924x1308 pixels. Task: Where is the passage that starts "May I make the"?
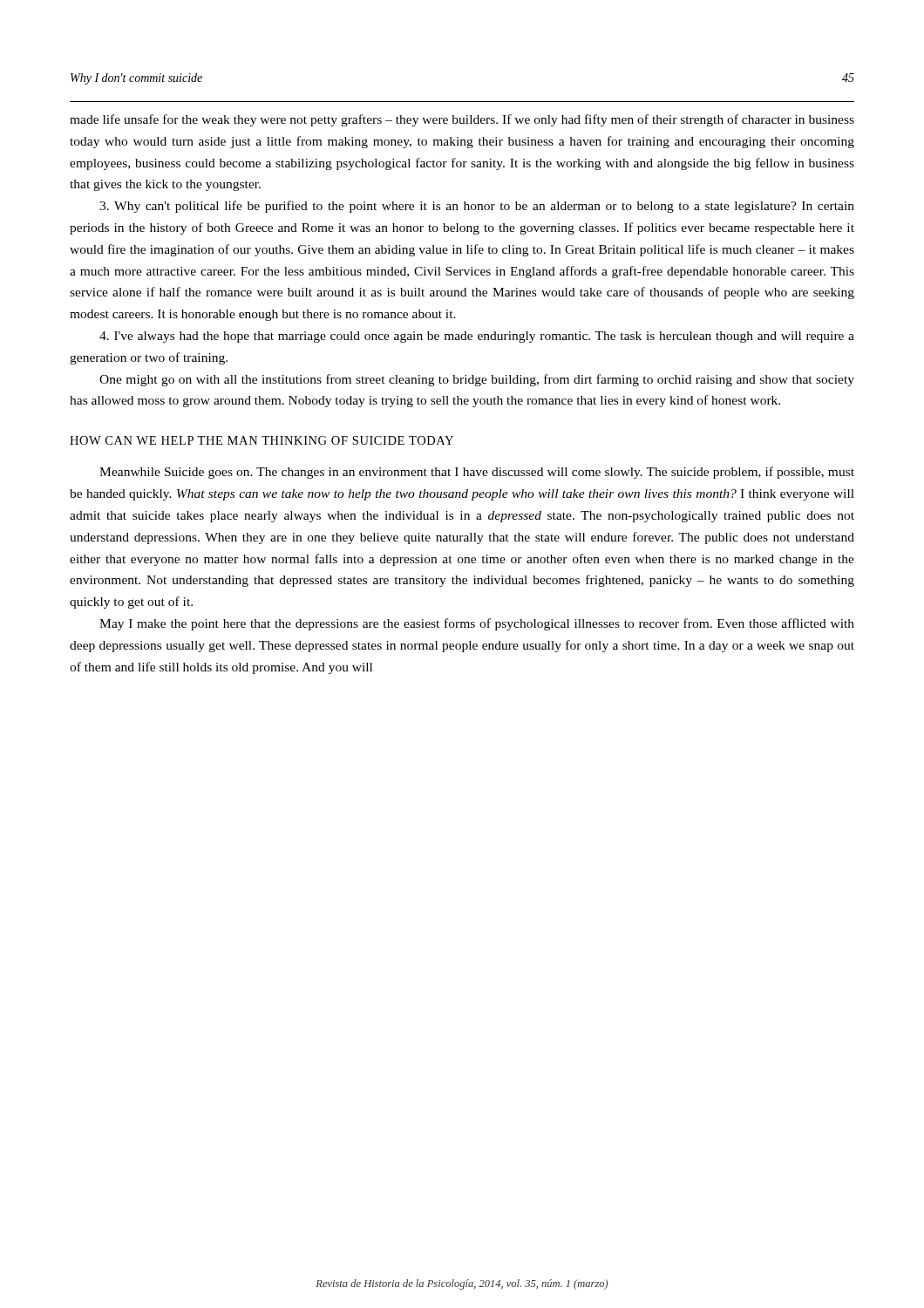point(462,645)
